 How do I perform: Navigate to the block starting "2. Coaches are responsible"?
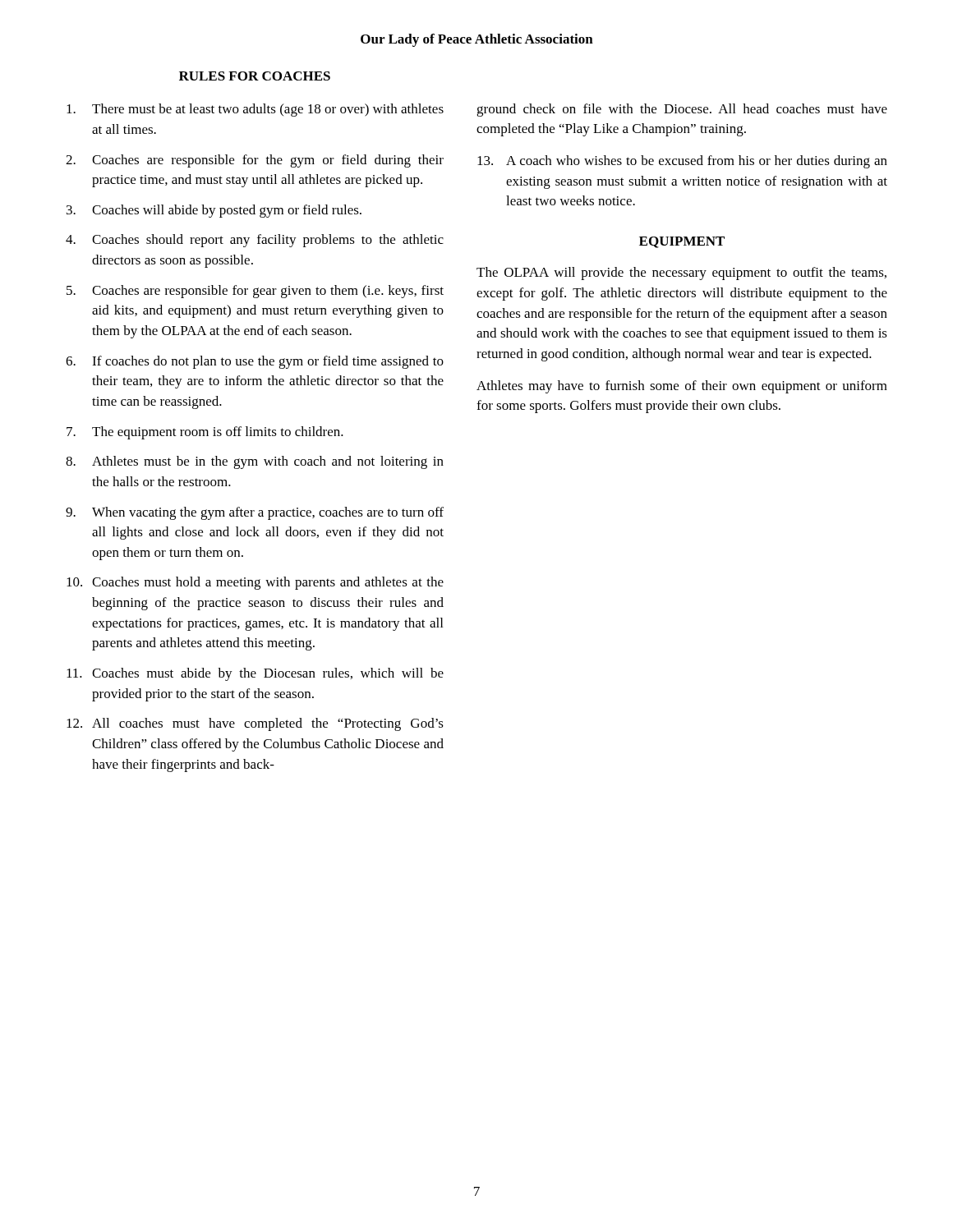click(255, 170)
